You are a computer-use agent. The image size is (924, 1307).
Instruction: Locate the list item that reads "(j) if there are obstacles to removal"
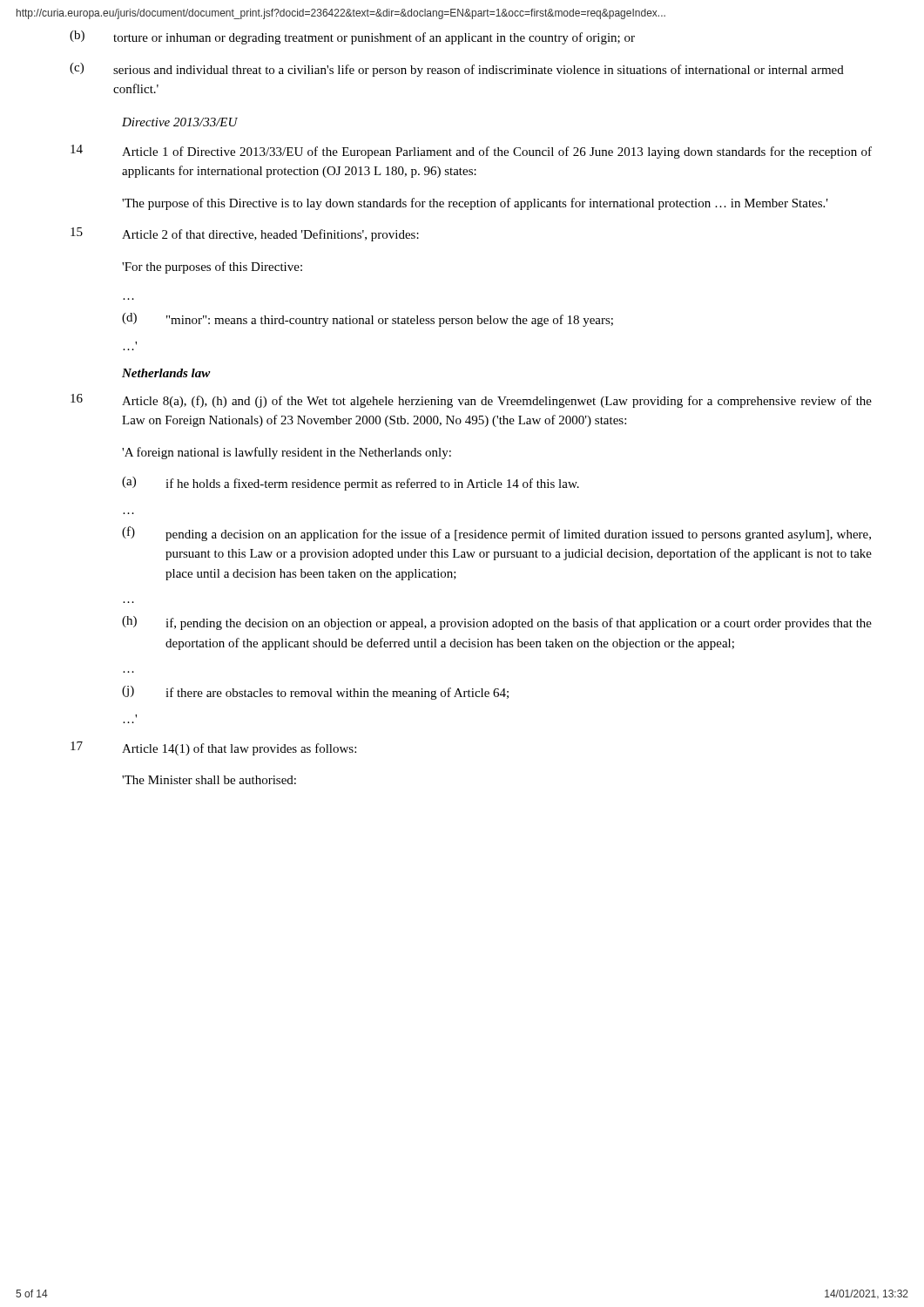pyautogui.click(x=497, y=693)
